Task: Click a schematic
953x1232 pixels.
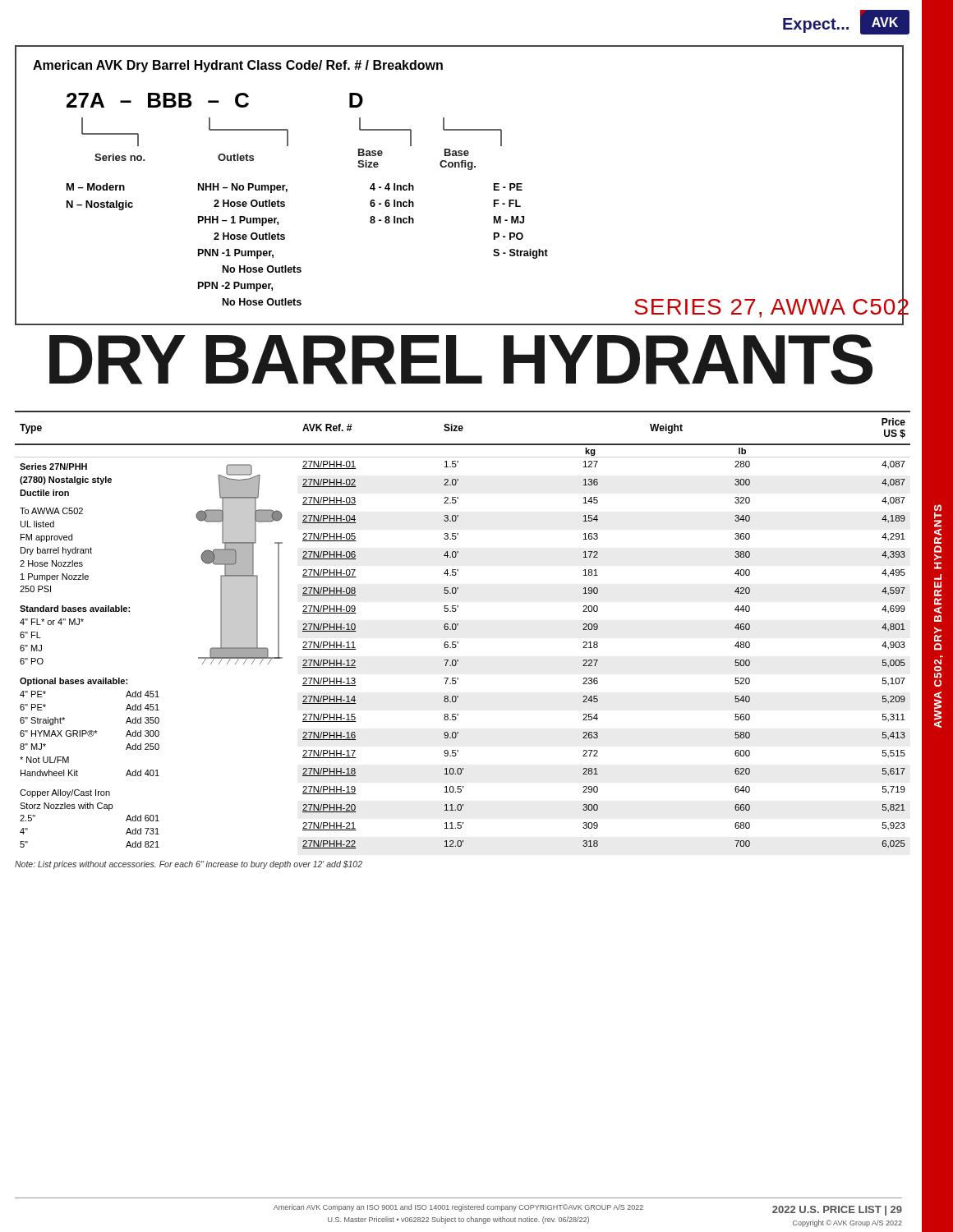Action: [x=459, y=199]
